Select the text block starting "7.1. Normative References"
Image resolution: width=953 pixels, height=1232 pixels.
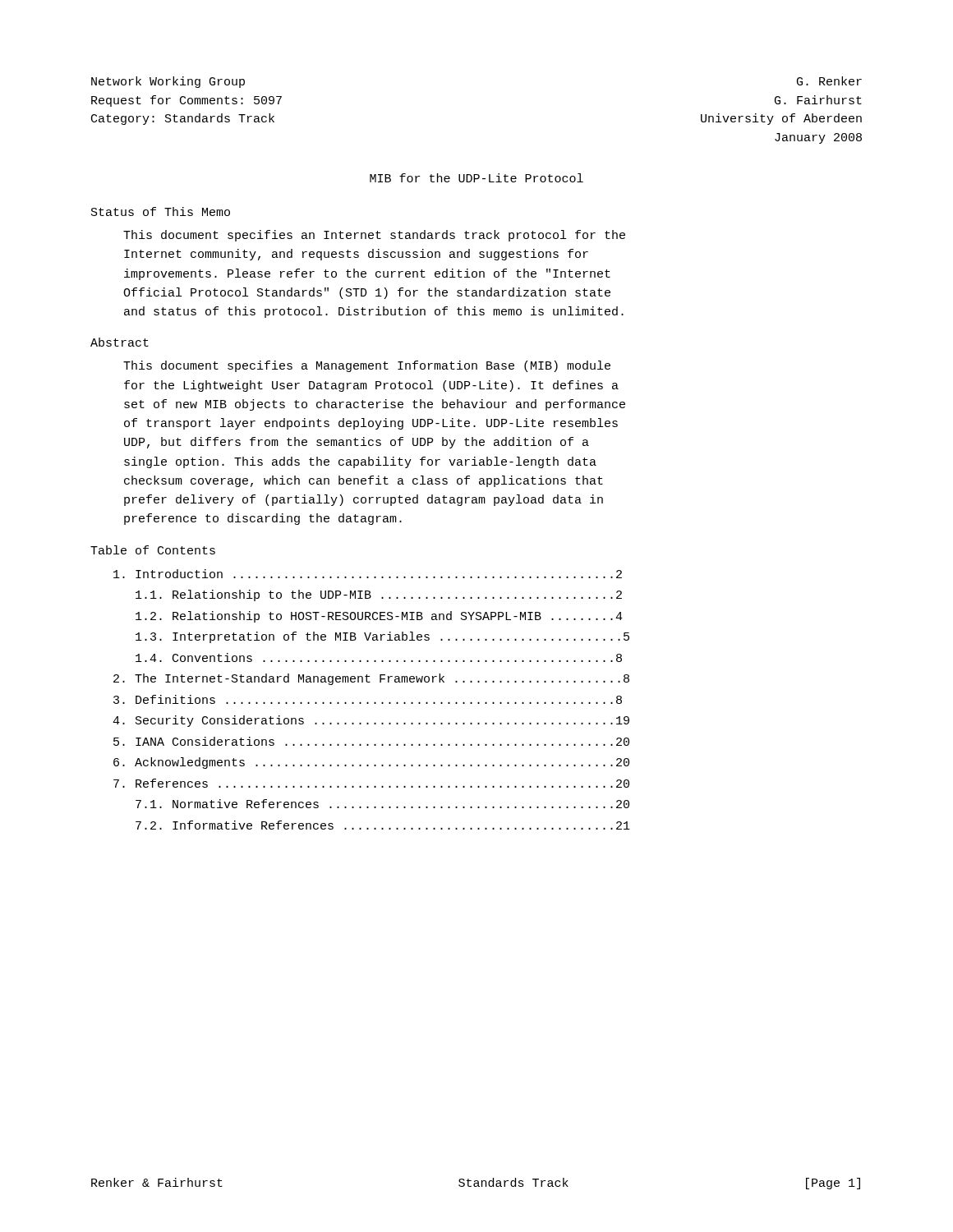point(476,805)
